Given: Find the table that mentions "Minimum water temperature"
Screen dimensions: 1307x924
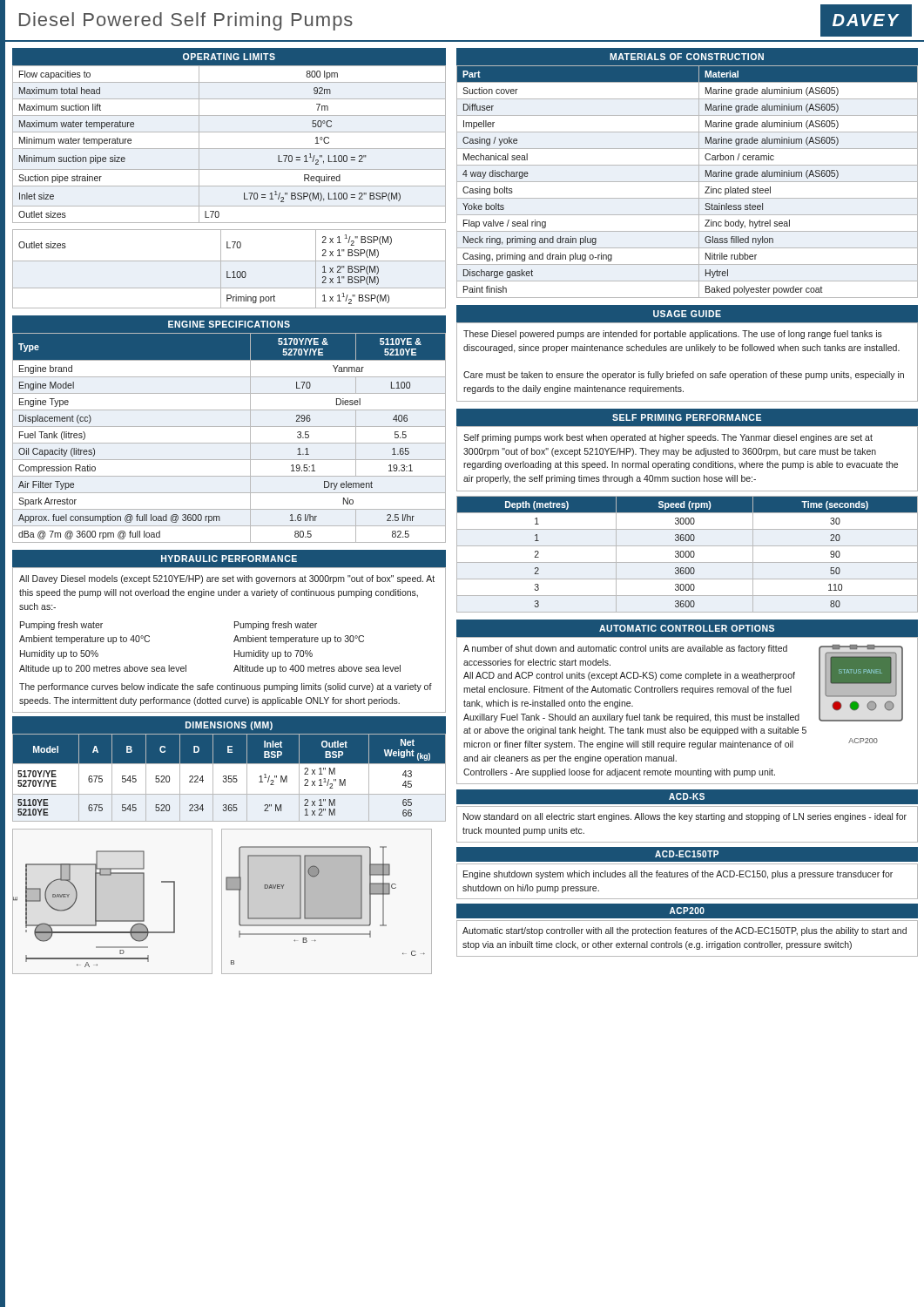Looking at the screenshot, I should tap(229, 178).
